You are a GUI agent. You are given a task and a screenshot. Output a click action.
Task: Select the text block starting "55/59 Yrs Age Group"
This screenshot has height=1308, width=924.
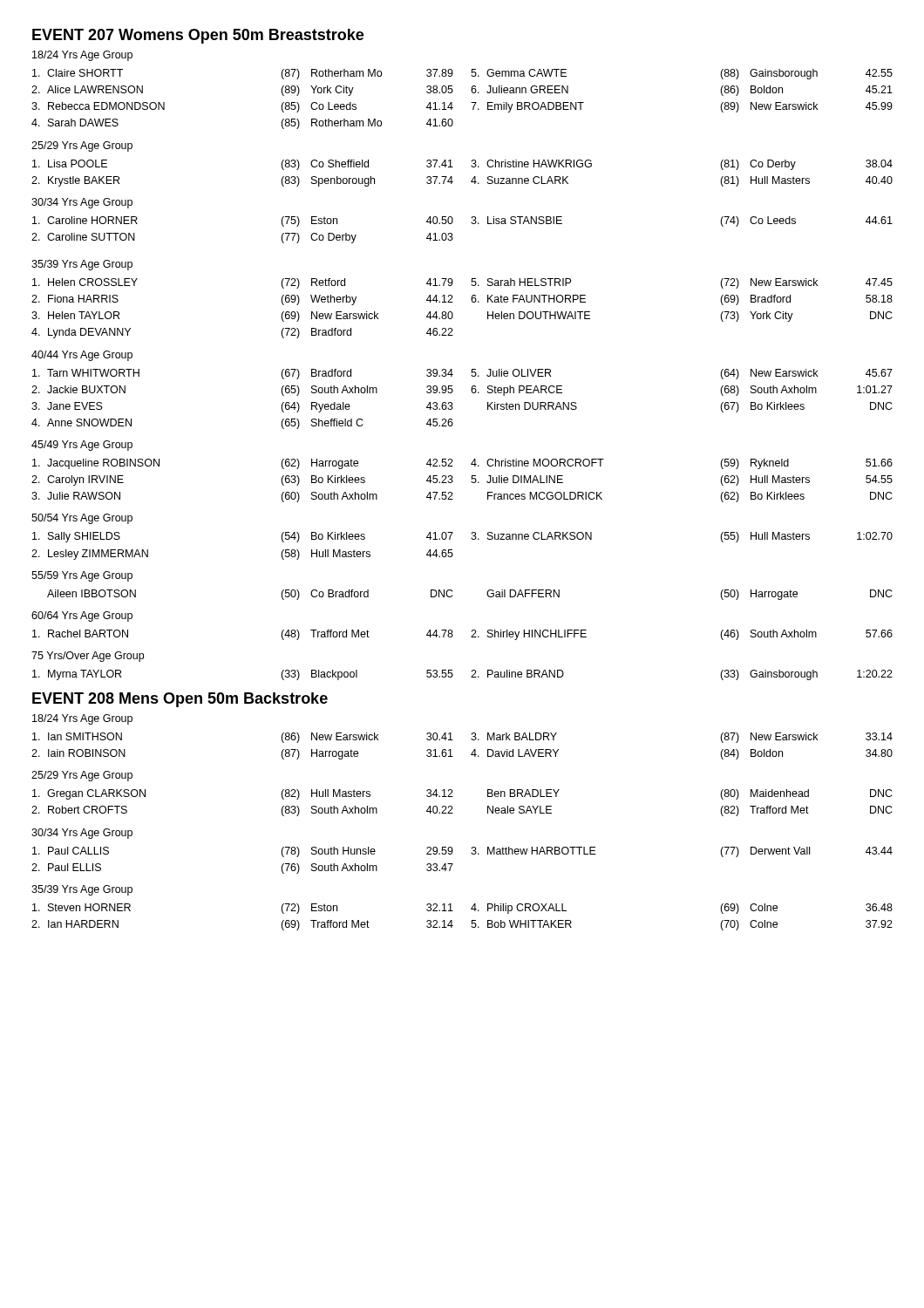coord(82,575)
